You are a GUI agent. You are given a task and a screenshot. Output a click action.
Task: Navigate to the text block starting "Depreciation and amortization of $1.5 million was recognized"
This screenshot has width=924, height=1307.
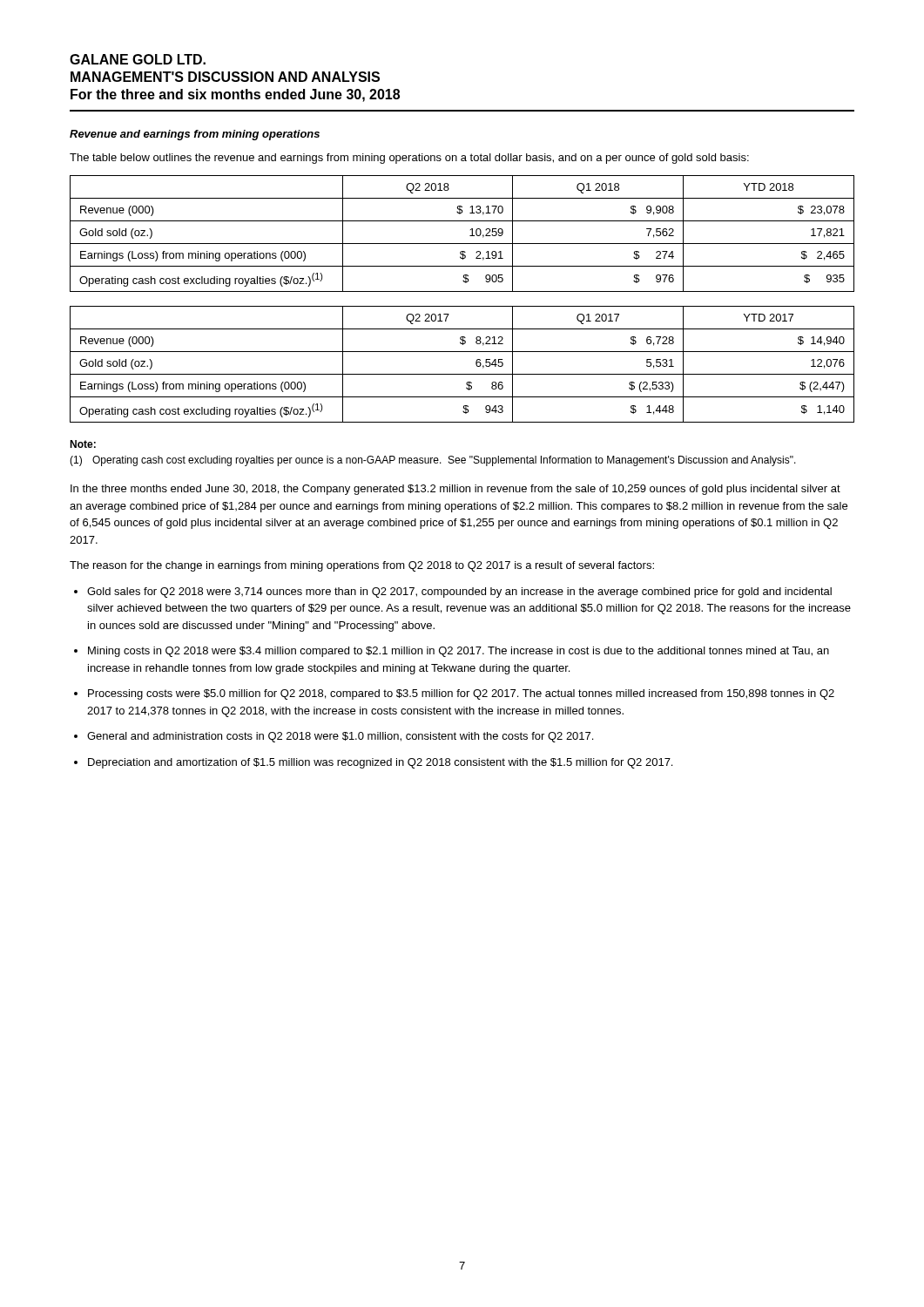tap(380, 762)
